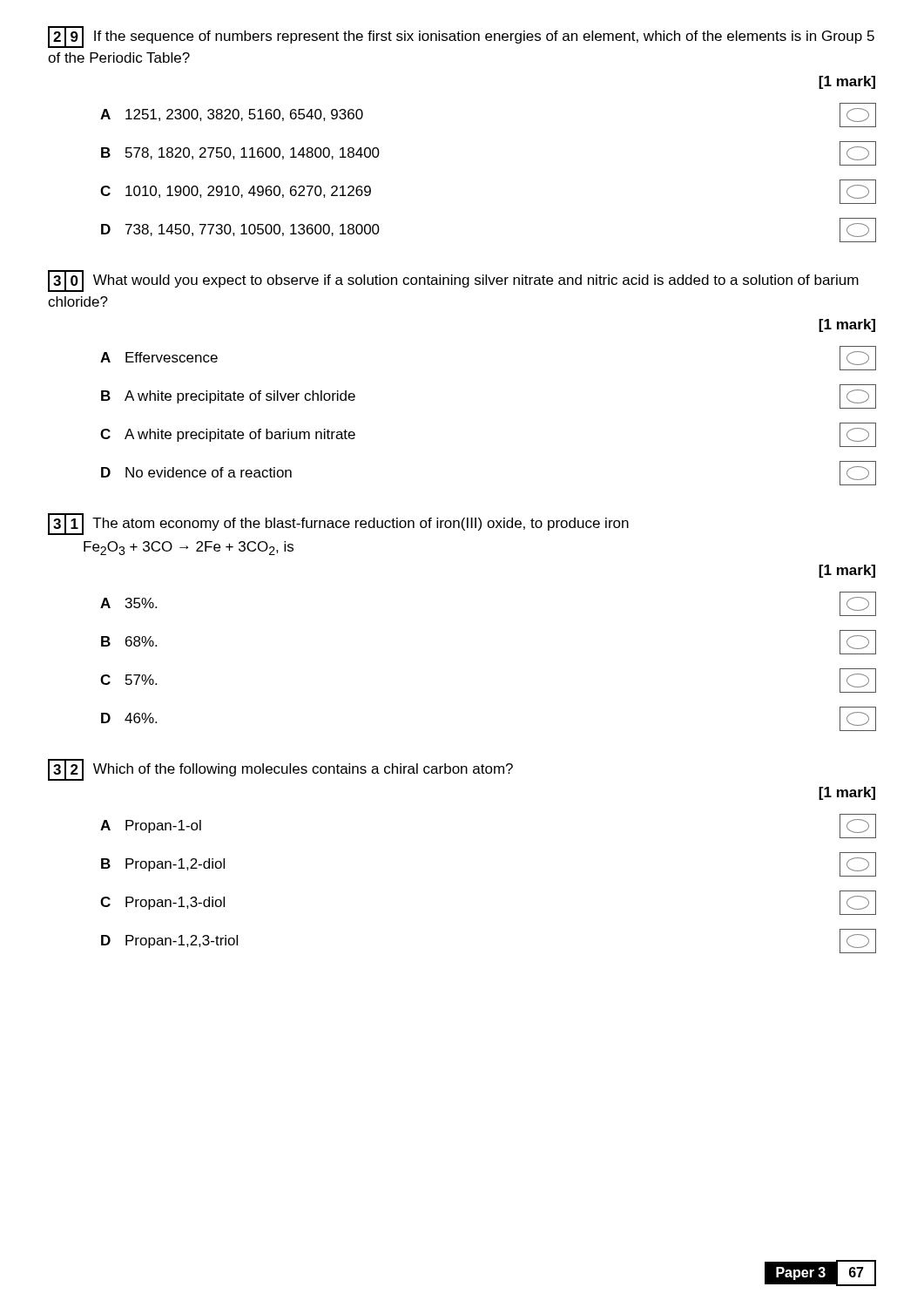Locate the text starting "30 What would you"
924x1307 pixels.
[x=453, y=281]
